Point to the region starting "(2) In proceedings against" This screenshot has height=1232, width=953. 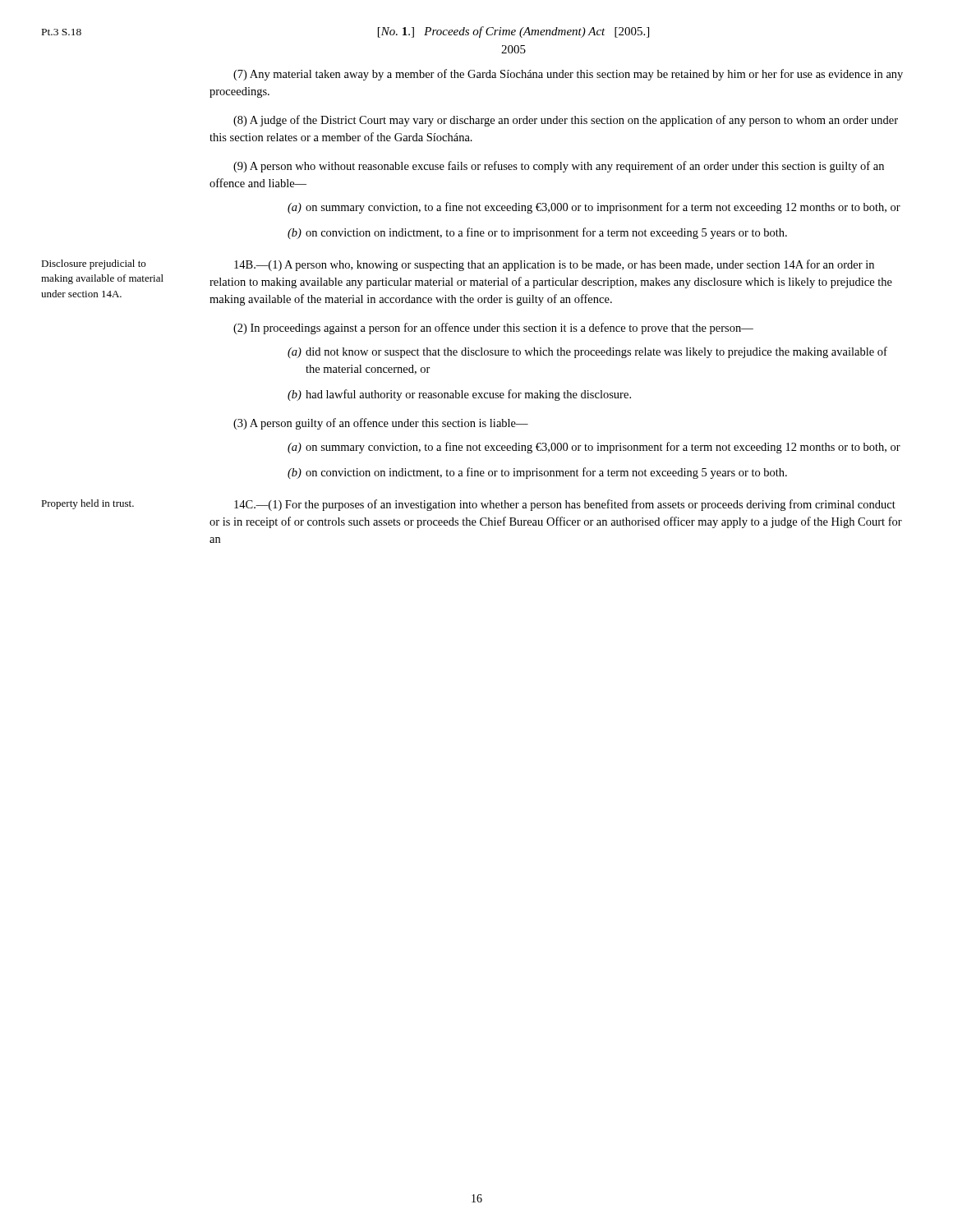[557, 328]
